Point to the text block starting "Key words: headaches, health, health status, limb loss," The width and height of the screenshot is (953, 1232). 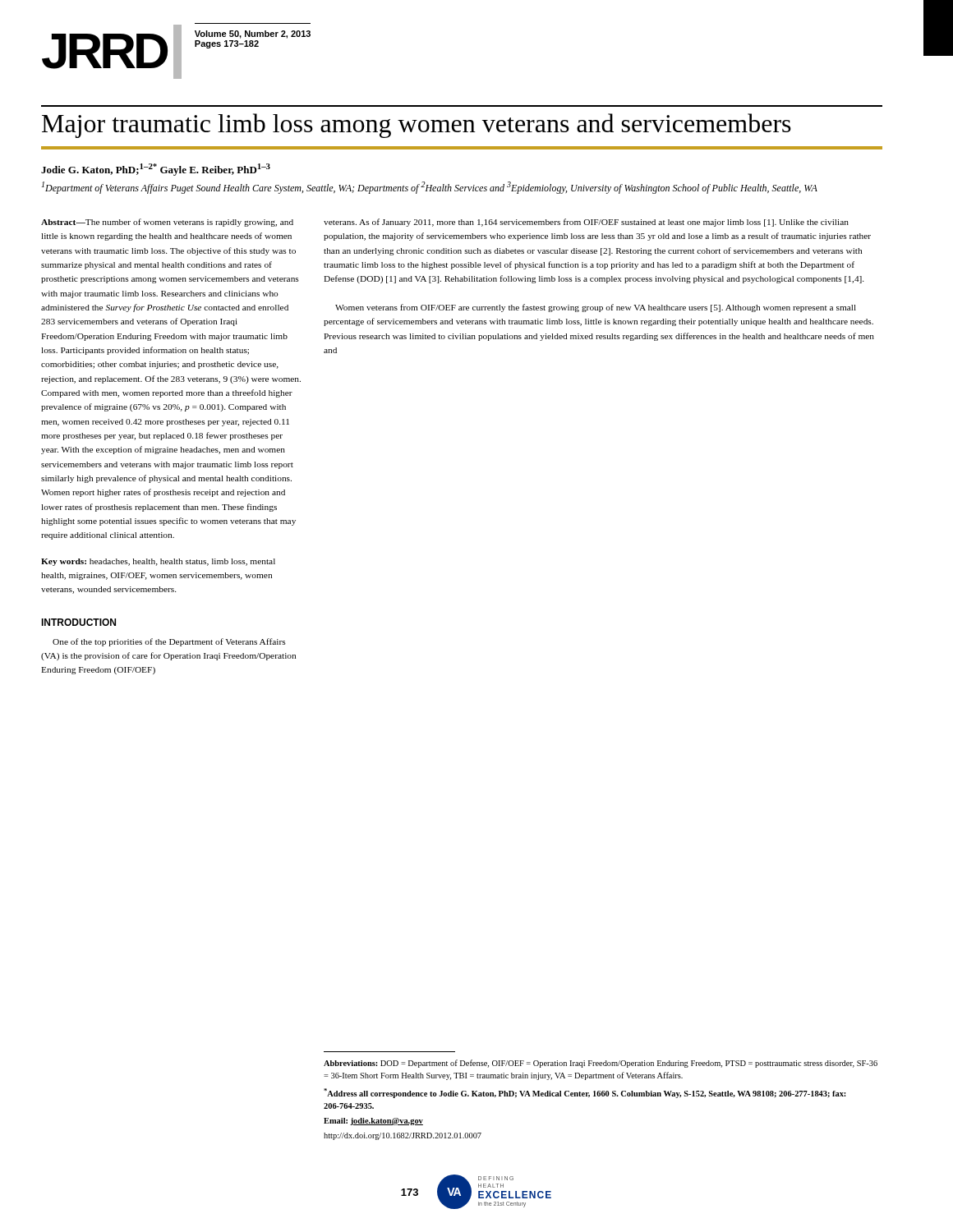click(158, 575)
